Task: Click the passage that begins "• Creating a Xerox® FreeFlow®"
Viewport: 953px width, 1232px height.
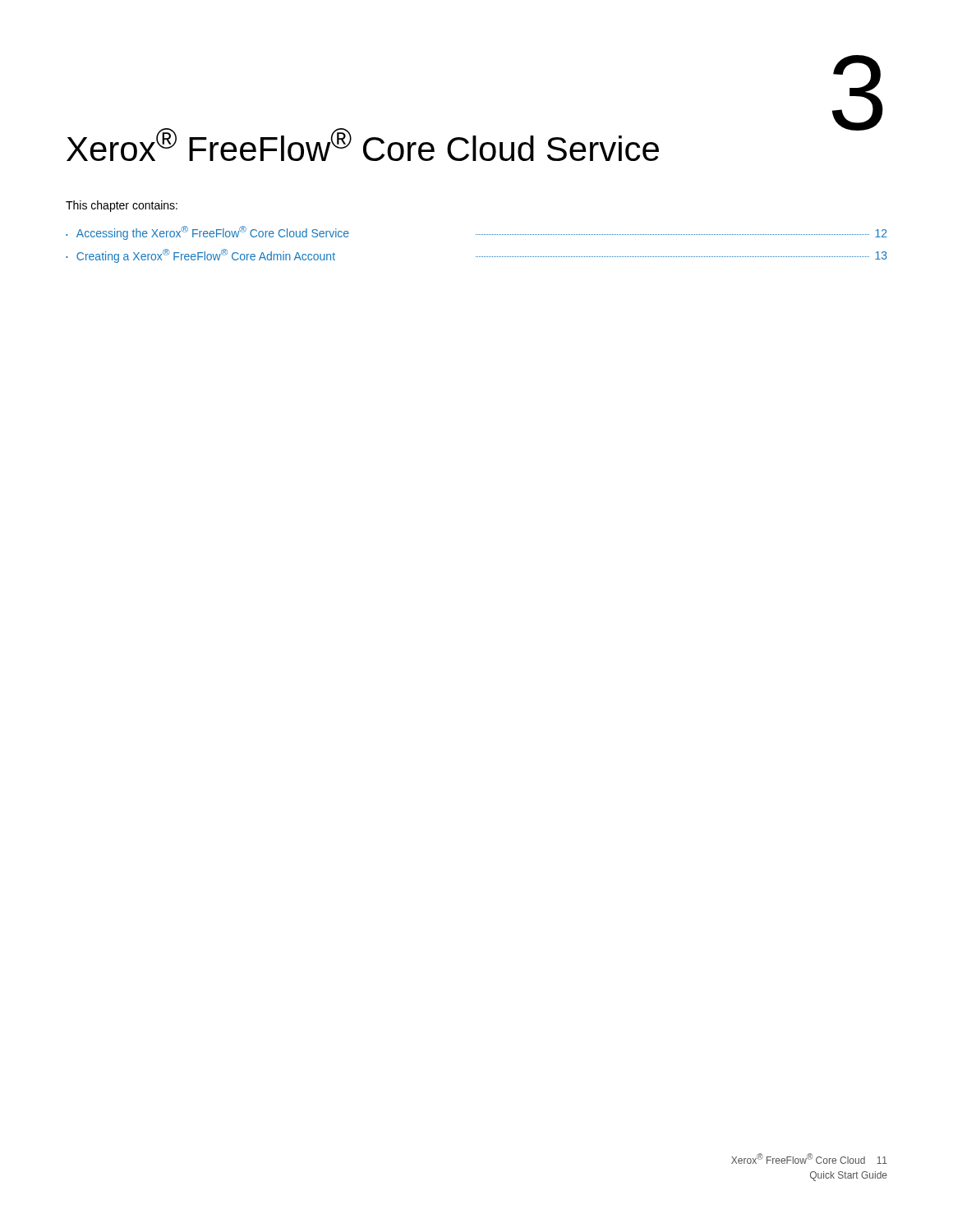Action: click(476, 254)
